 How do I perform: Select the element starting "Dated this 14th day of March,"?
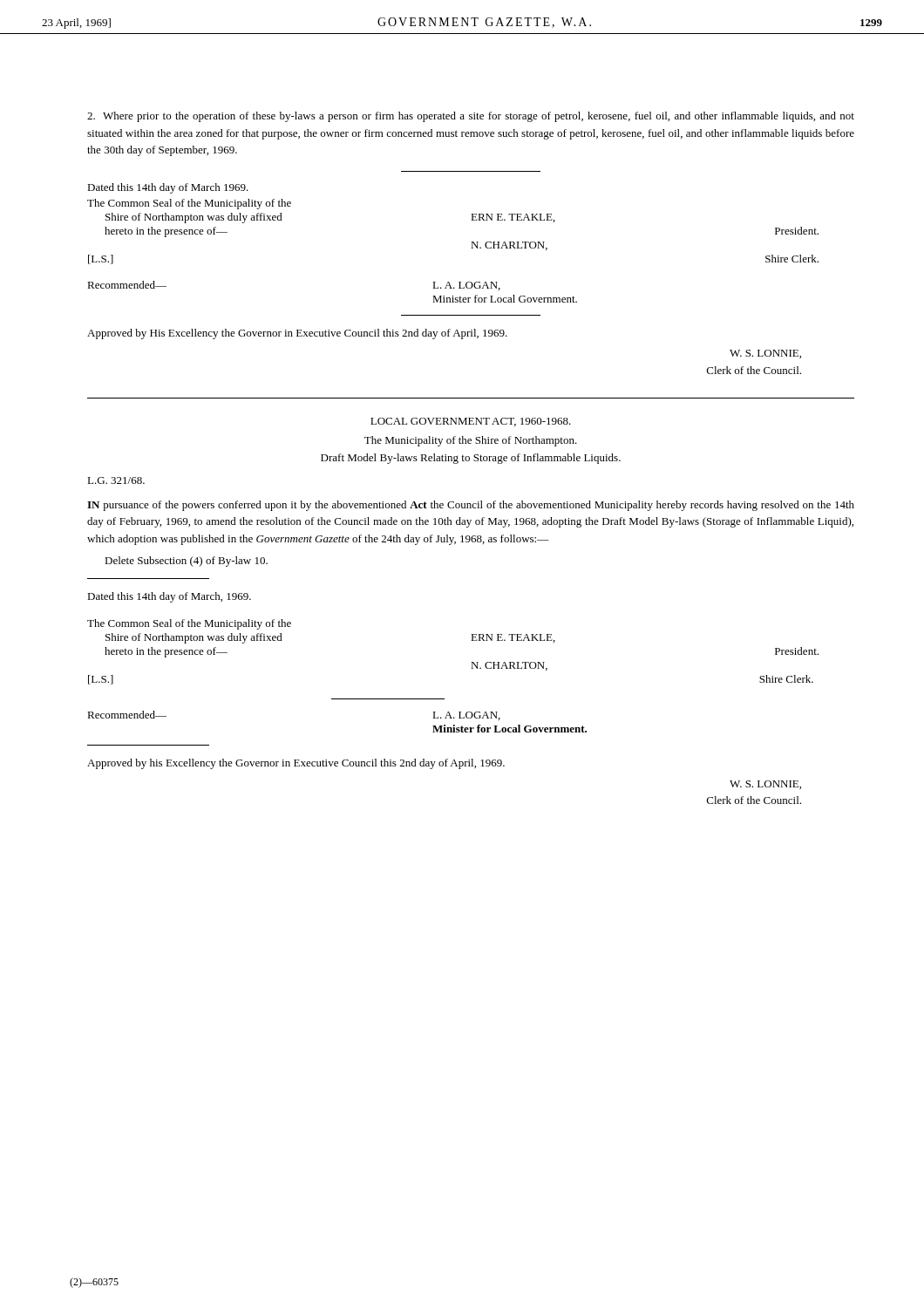(x=169, y=596)
